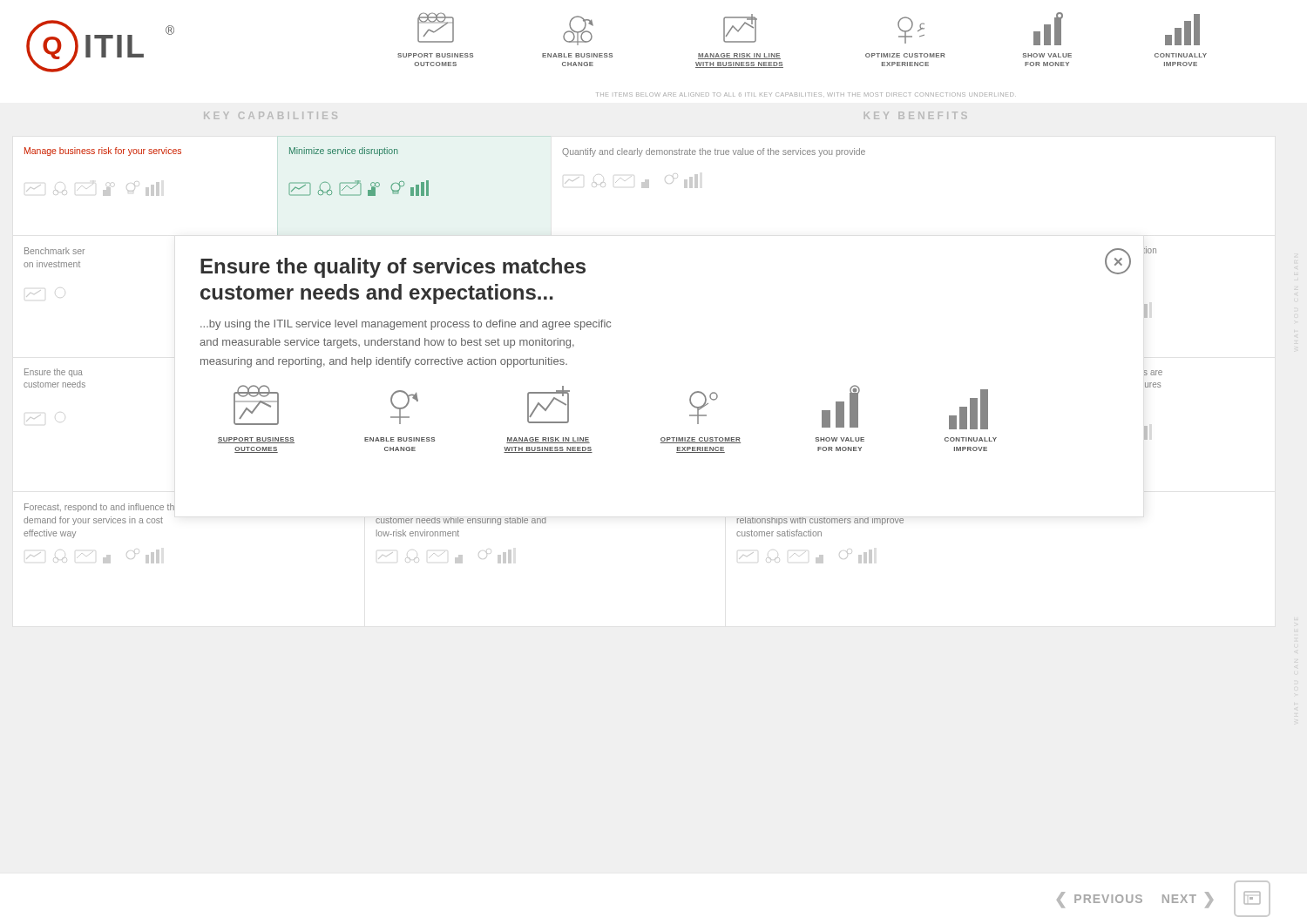Point to the text block starting "KEY CAPABILITIES"
This screenshot has width=1307, height=924.
(x=272, y=116)
